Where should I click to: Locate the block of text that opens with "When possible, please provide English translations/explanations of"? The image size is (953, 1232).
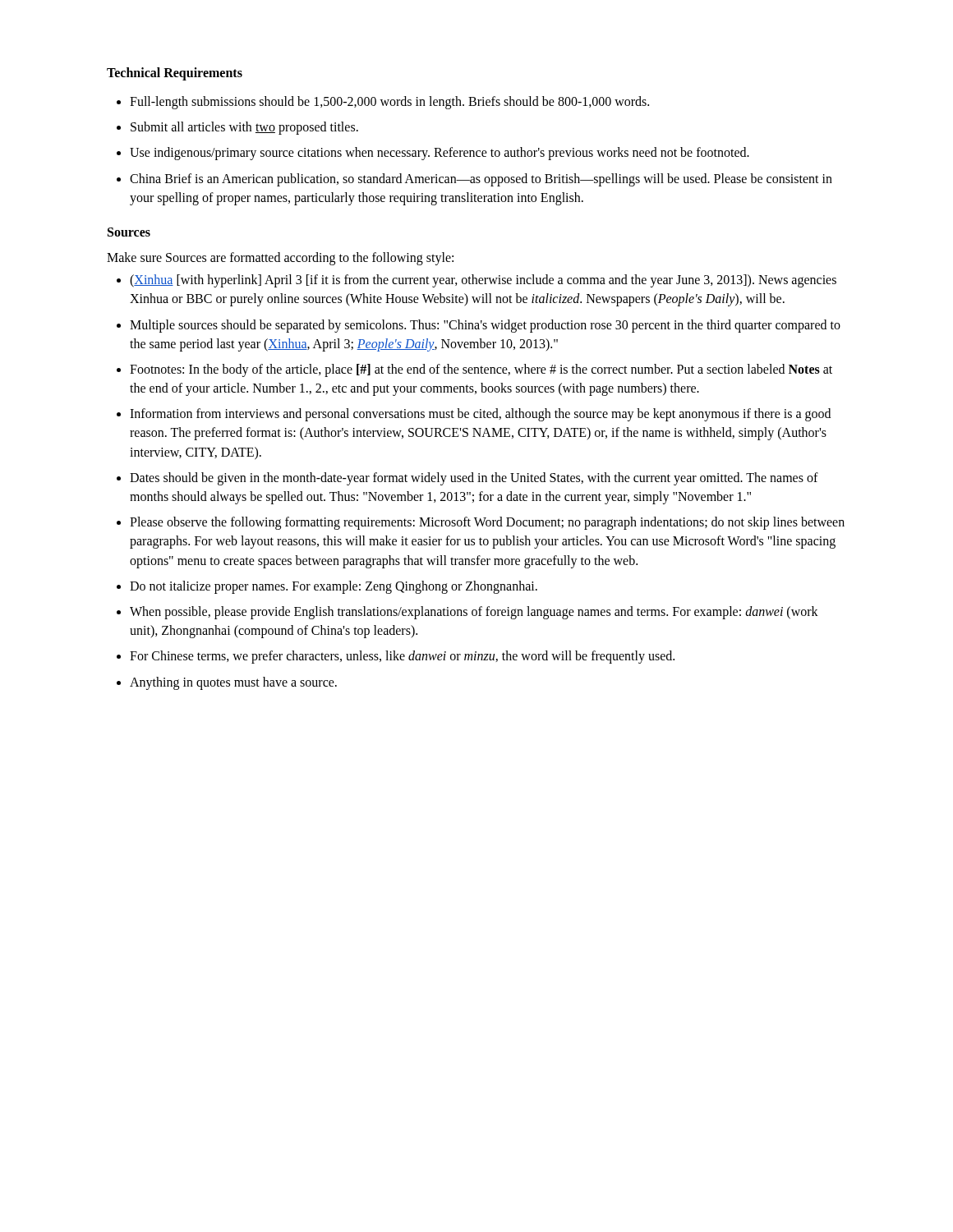[488, 621]
